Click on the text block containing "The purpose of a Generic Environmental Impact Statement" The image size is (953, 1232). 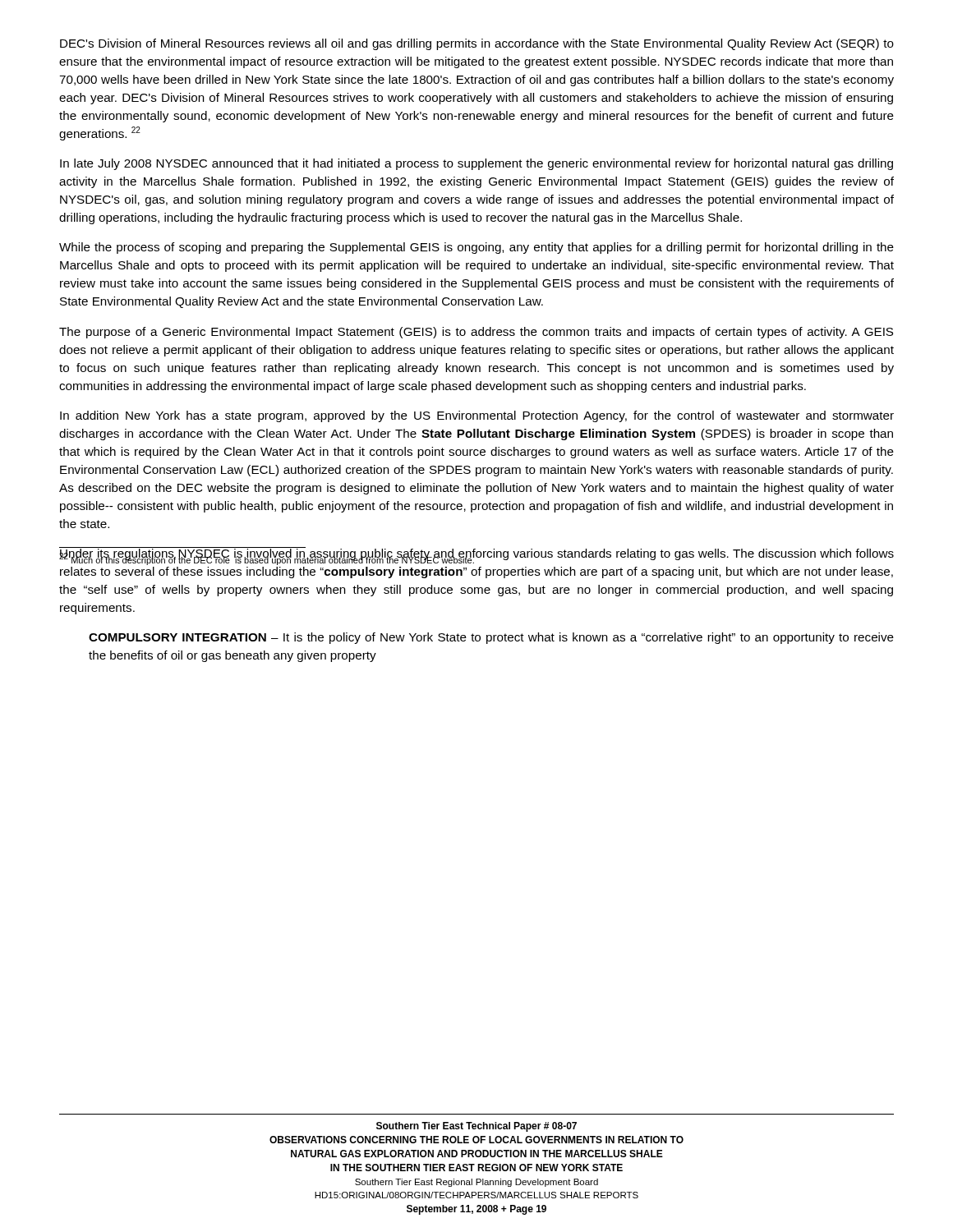[x=476, y=358]
